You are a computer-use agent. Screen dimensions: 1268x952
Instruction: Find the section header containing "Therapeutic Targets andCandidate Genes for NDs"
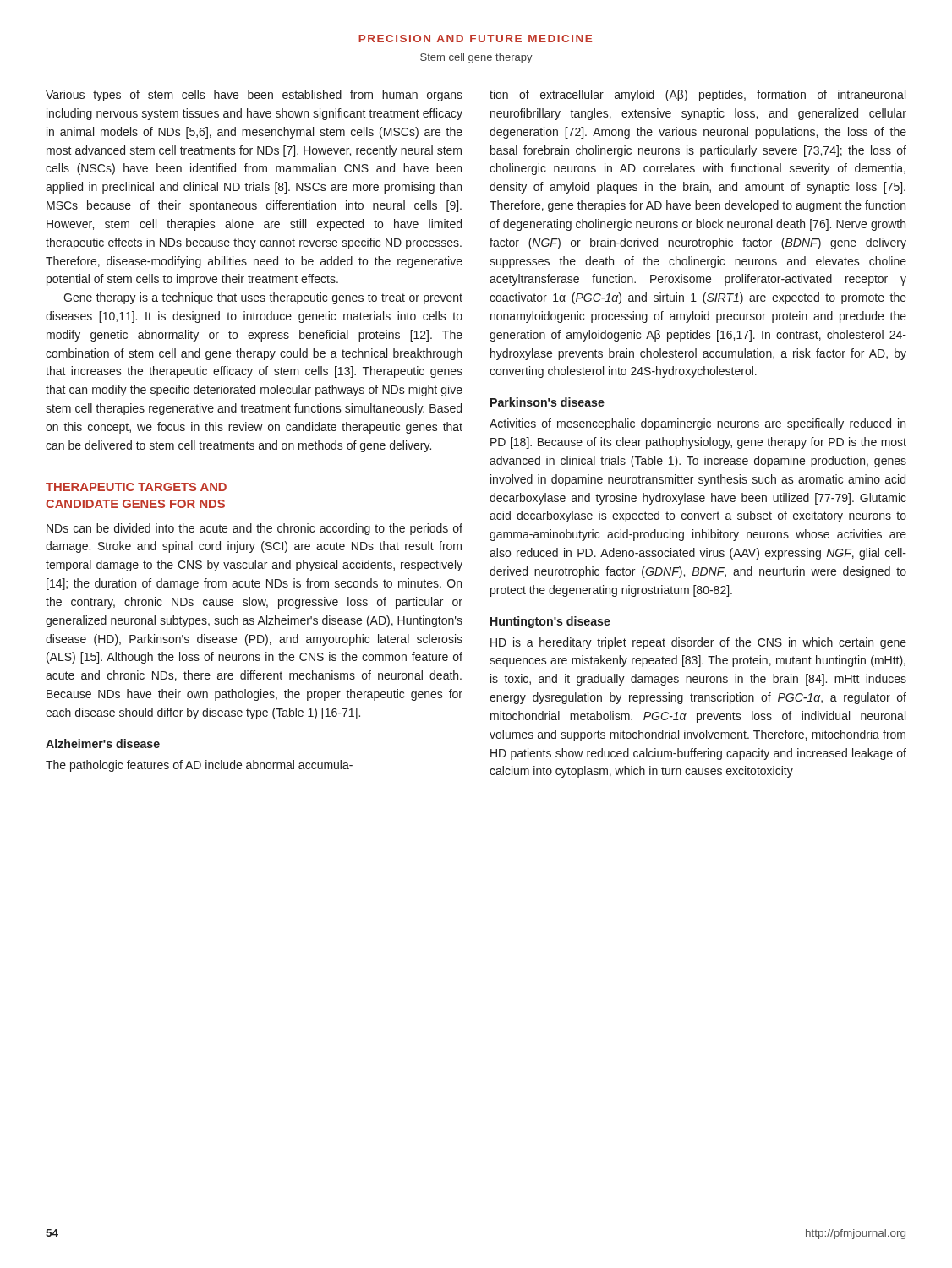(136, 487)
